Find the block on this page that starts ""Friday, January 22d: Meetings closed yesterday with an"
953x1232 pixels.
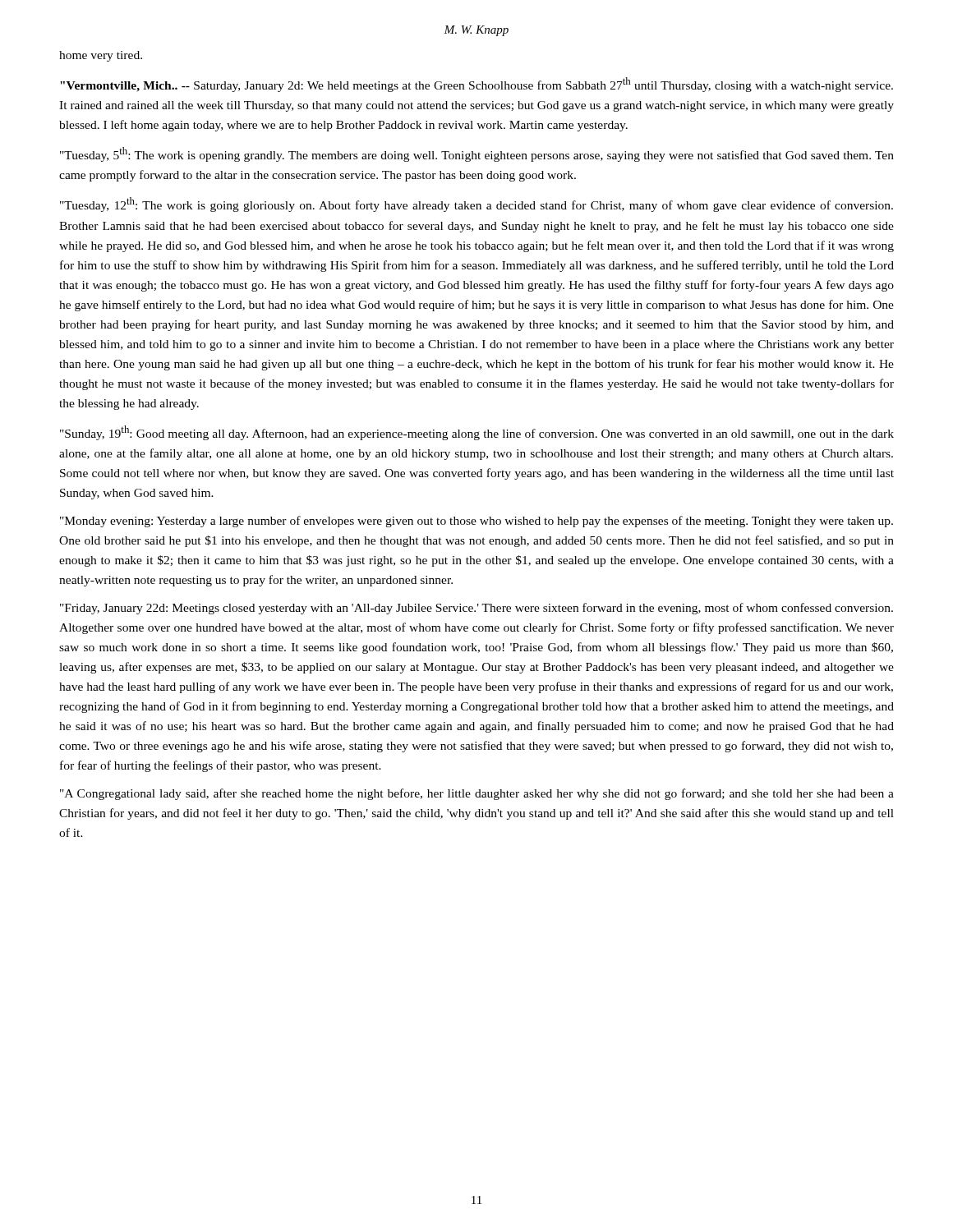(x=476, y=686)
